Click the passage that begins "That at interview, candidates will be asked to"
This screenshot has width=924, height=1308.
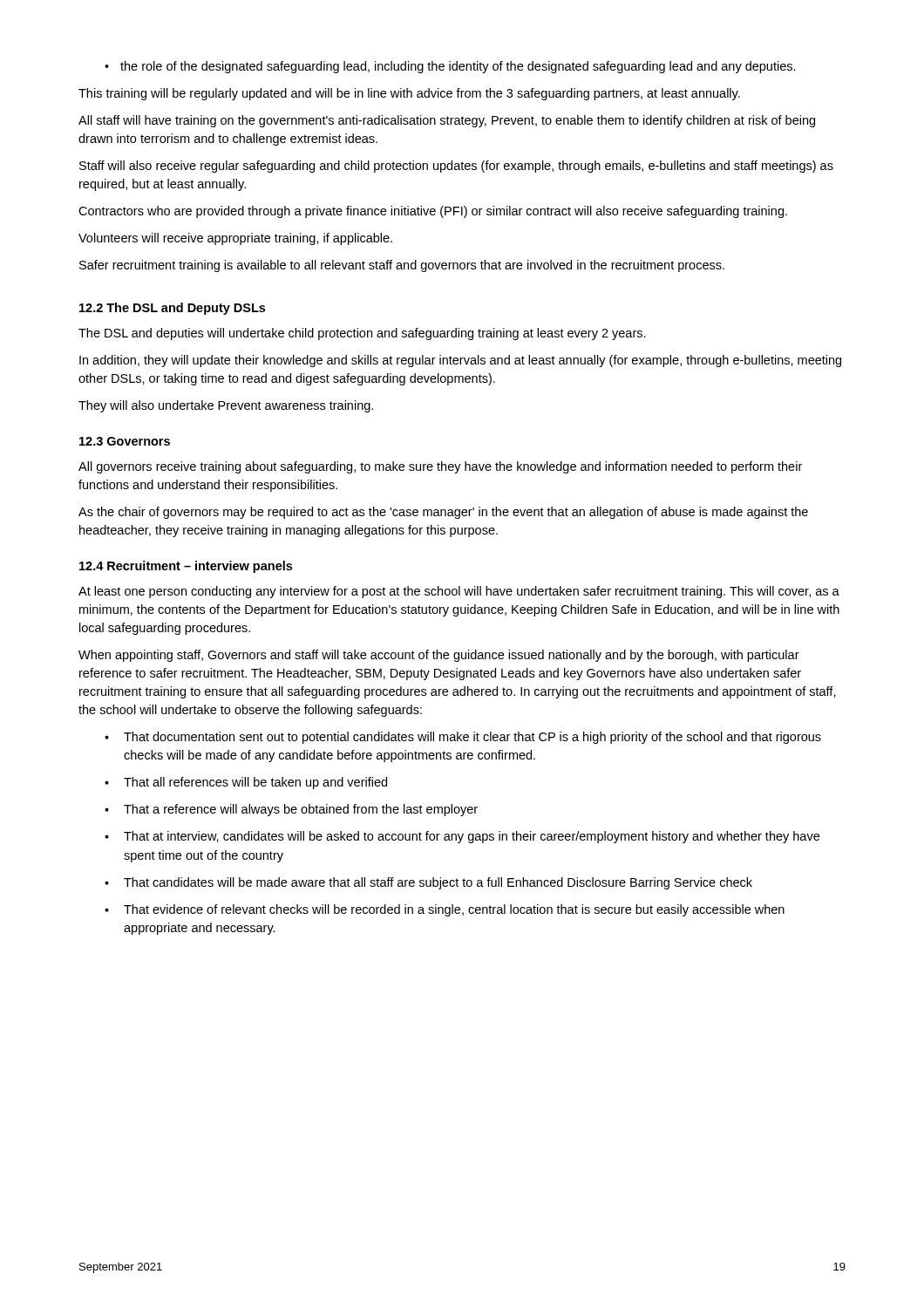462,846
